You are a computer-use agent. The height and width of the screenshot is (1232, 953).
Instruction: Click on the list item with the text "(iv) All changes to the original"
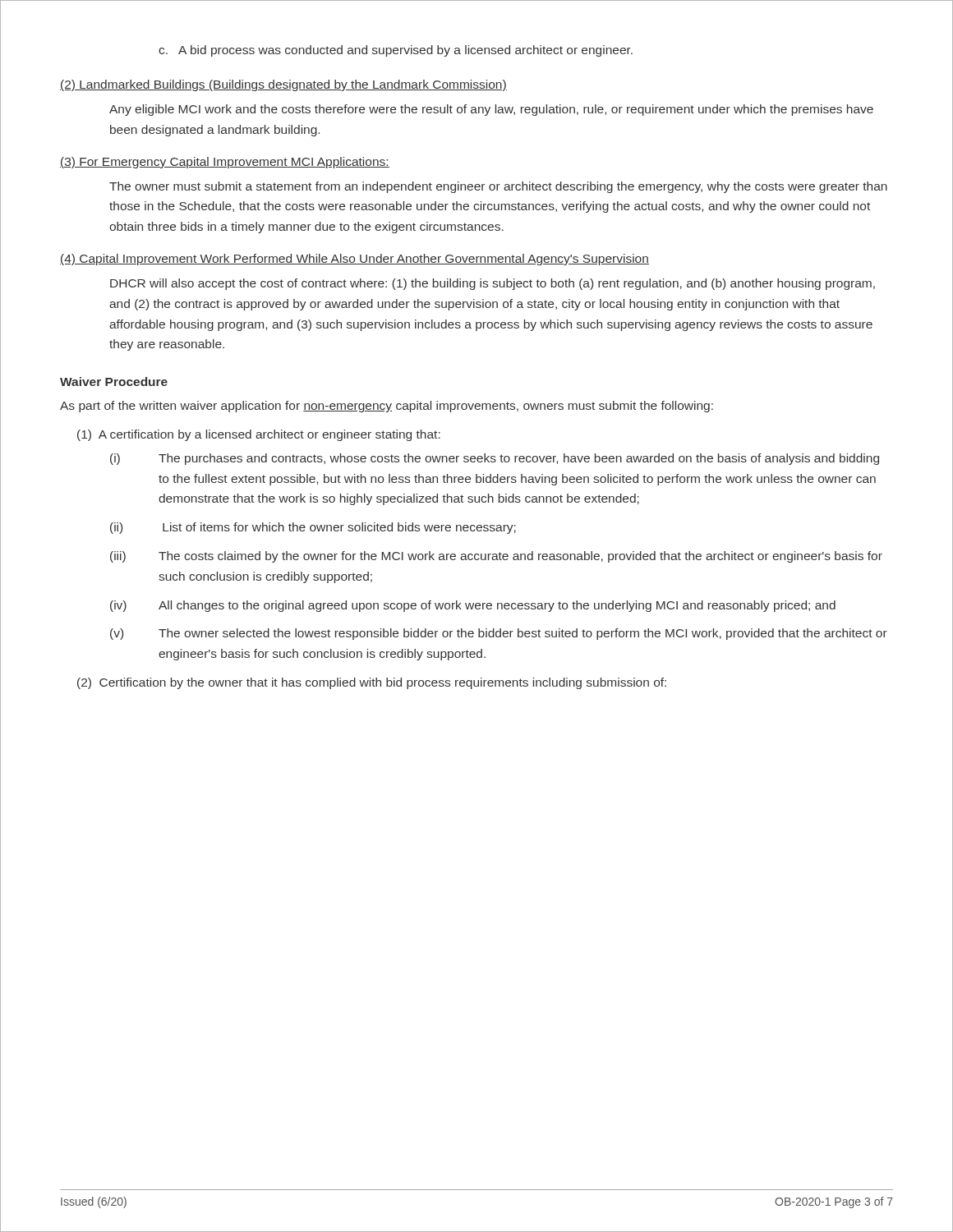(501, 605)
